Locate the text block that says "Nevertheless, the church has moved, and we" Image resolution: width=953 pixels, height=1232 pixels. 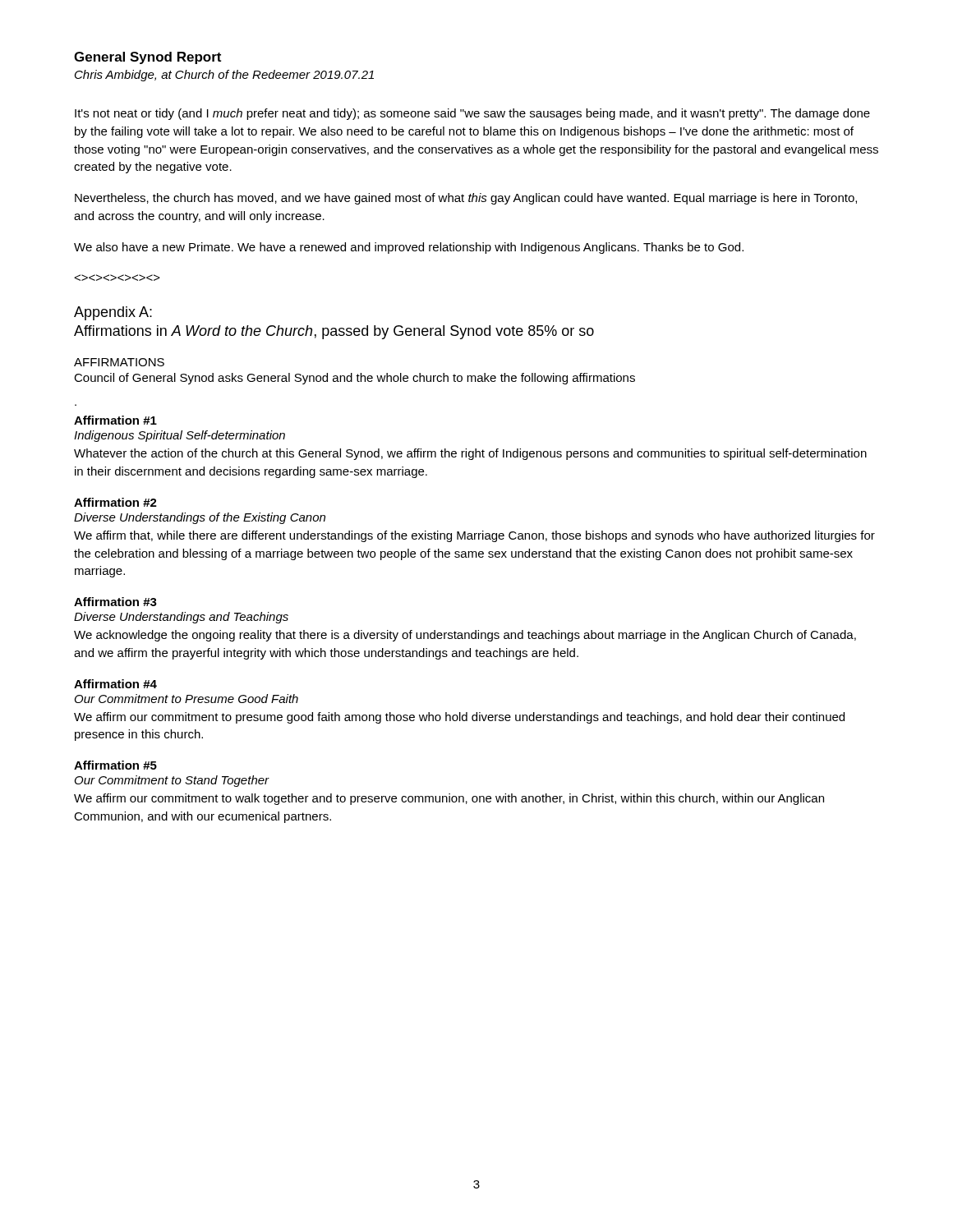click(x=476, y=207)
